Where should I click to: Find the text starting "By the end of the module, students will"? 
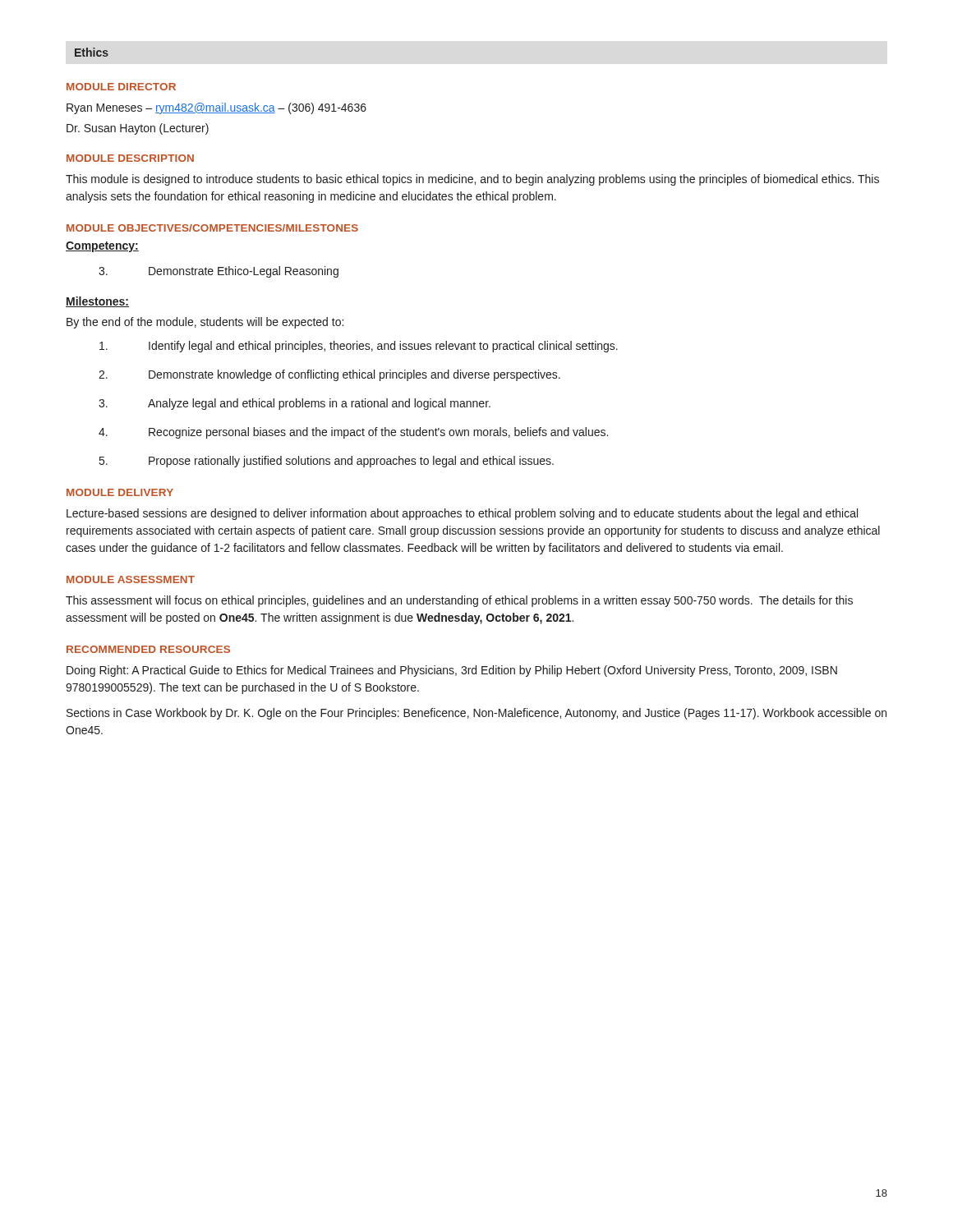coord(205,322)
